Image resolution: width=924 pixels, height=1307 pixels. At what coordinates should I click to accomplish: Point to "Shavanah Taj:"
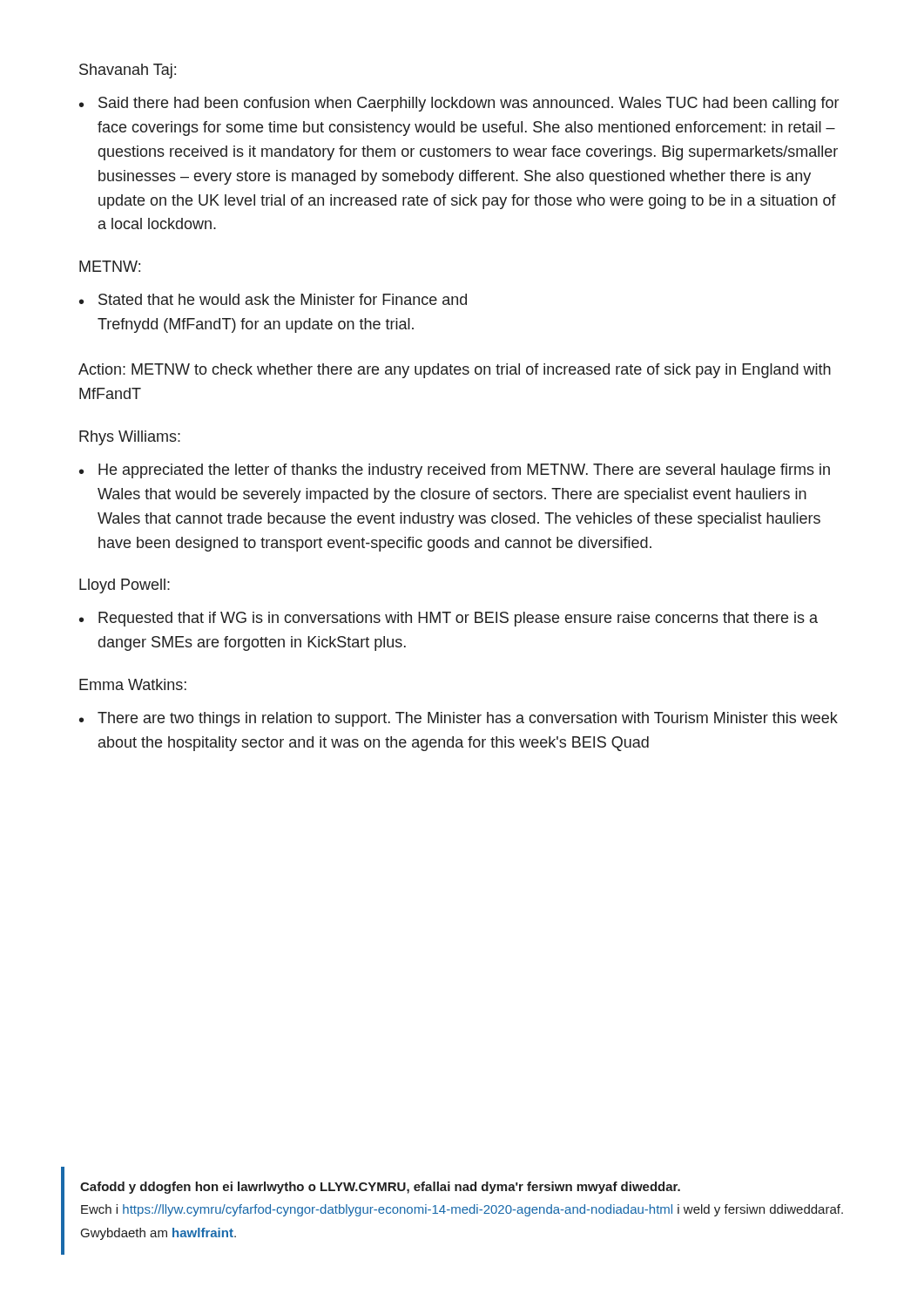(128, 70)
